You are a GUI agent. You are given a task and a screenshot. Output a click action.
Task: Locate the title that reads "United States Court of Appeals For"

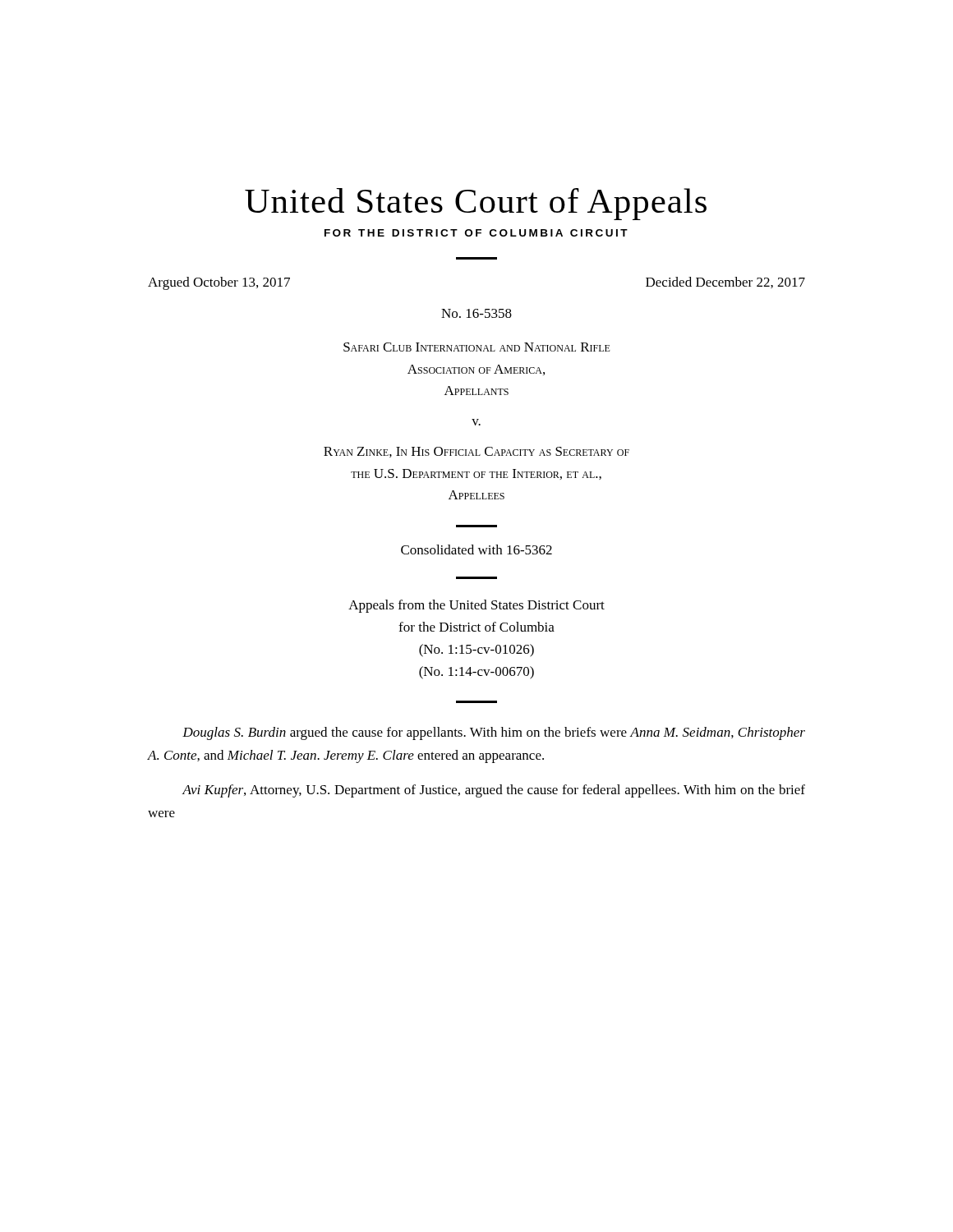pos(476,210)
